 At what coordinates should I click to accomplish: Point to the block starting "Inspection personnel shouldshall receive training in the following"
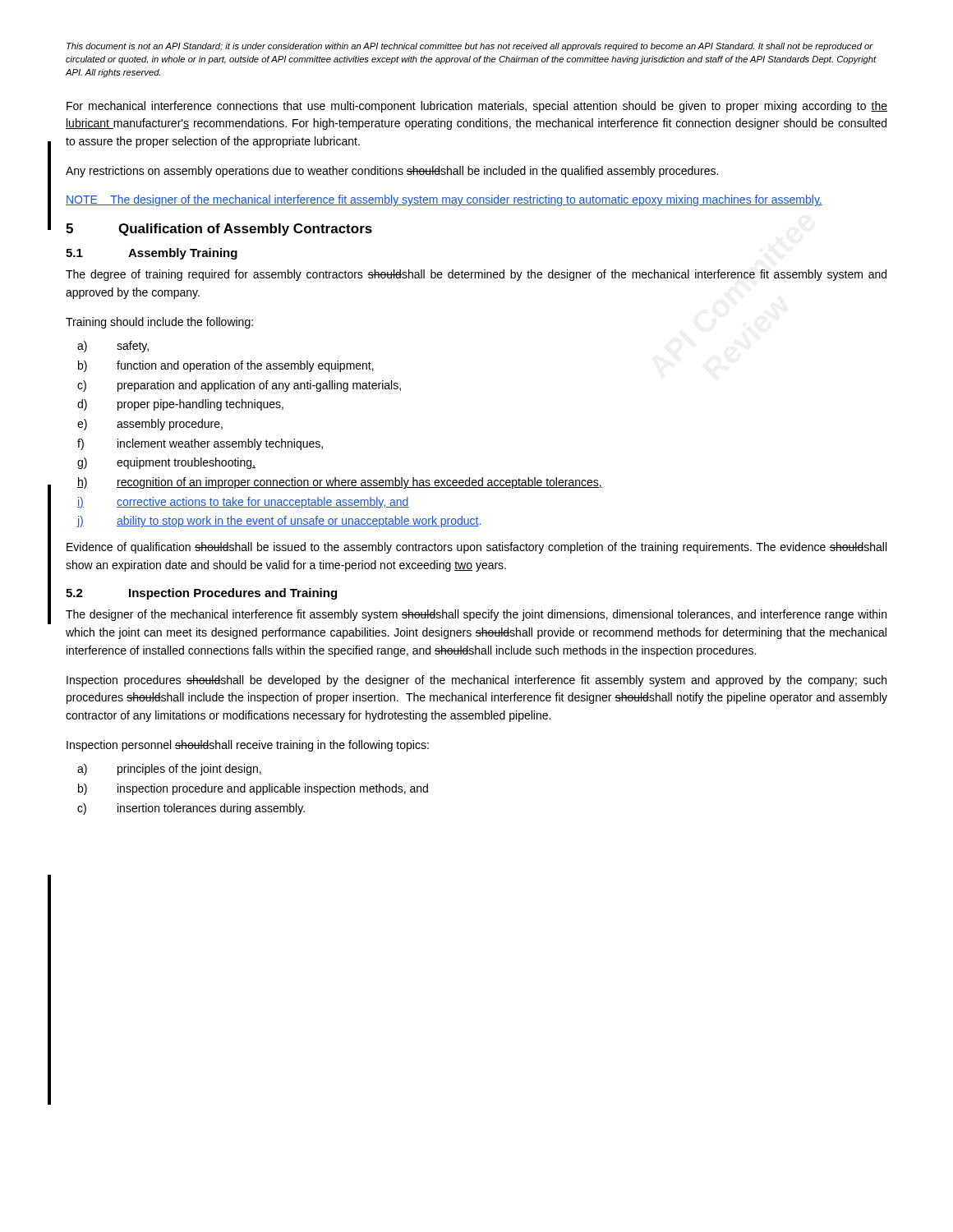tap(248, 745)
